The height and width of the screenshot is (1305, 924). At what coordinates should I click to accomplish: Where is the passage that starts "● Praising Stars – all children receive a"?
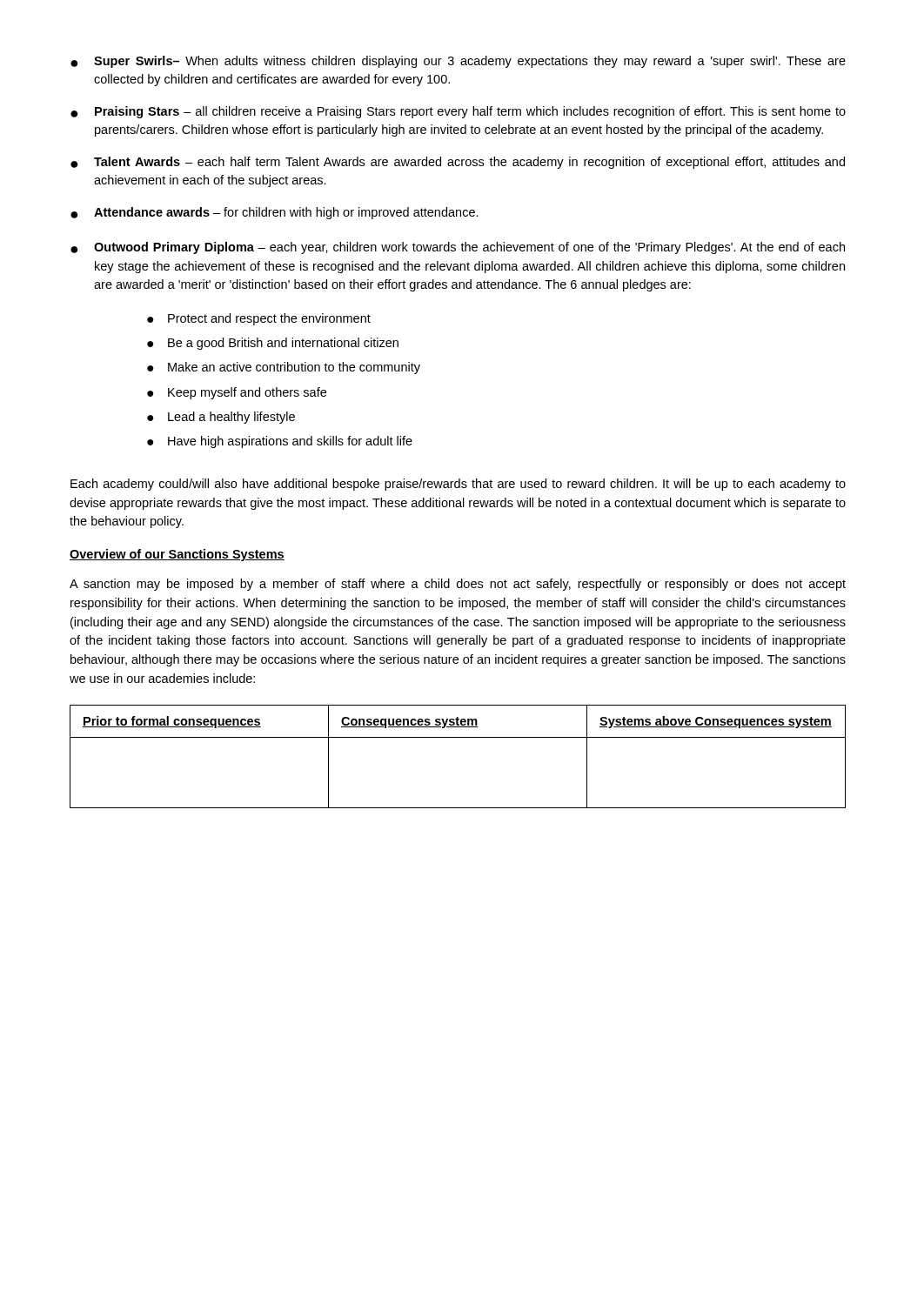tap(458, 121)
